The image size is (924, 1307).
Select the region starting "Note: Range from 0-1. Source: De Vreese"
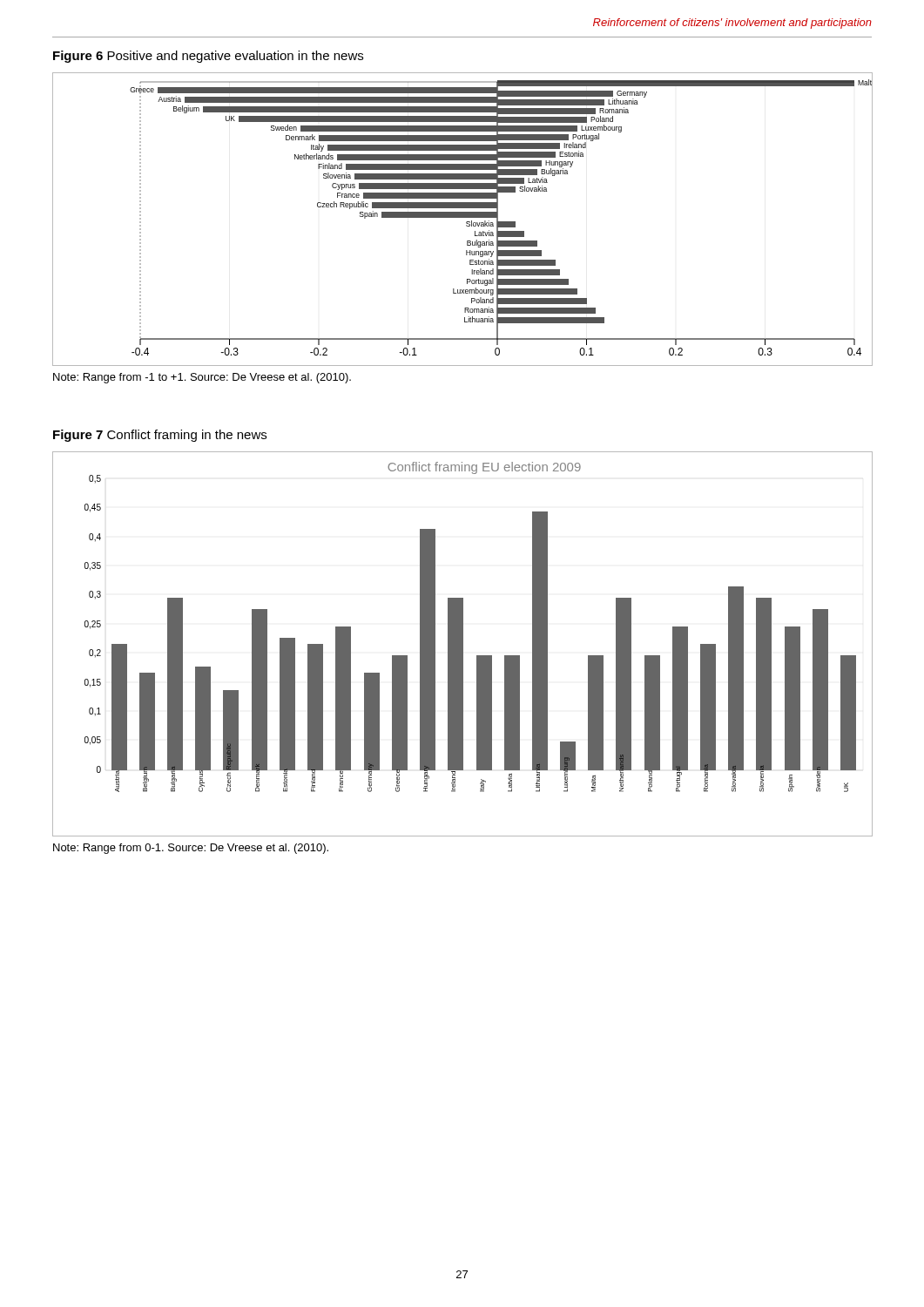pyautogui.click(x=191, y=847)
